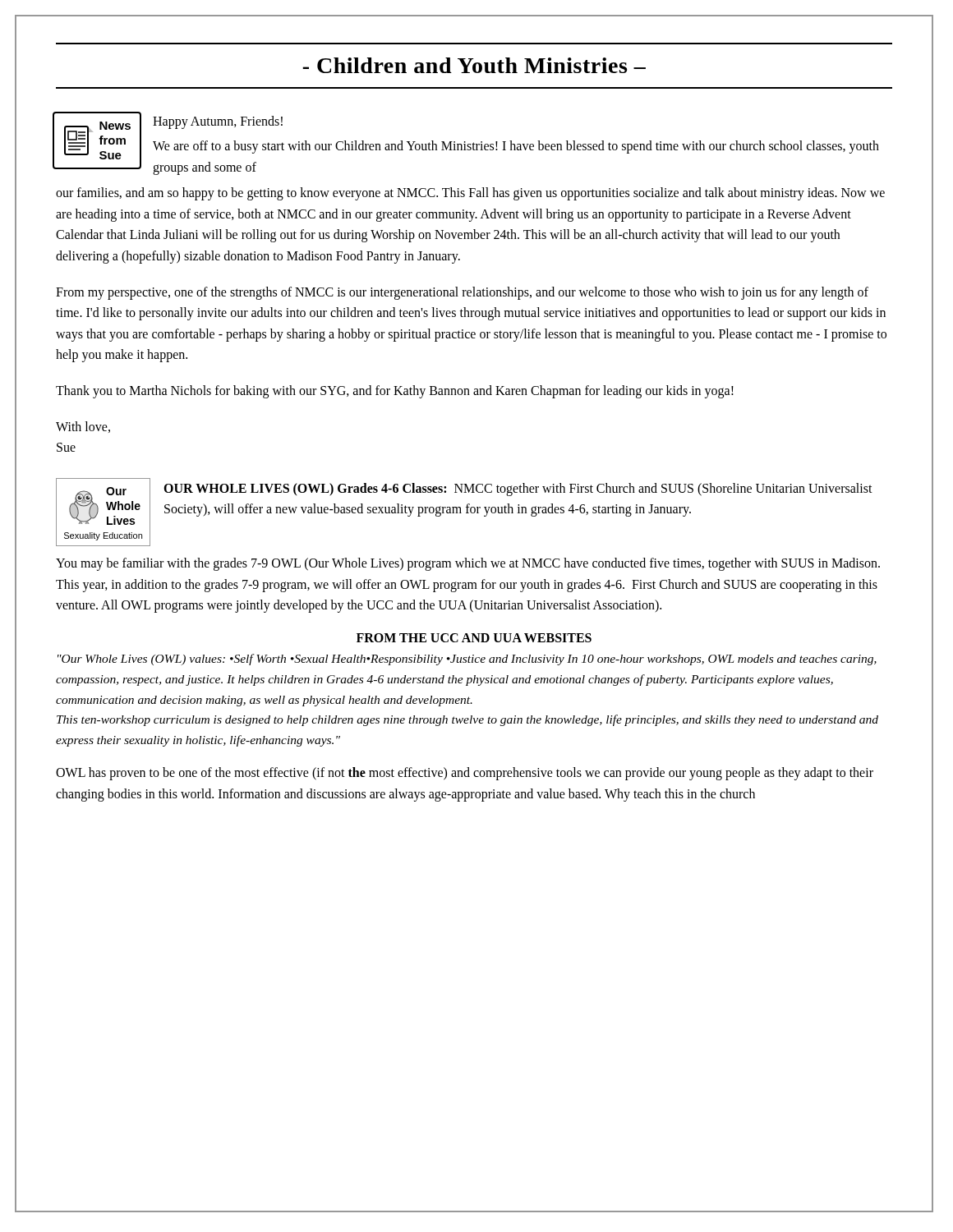Locate the block of text that opens with "OWL has proven to be one of"
This screenshot has height=1232, width=953.
pyautogui.click(x=465, y=783)
